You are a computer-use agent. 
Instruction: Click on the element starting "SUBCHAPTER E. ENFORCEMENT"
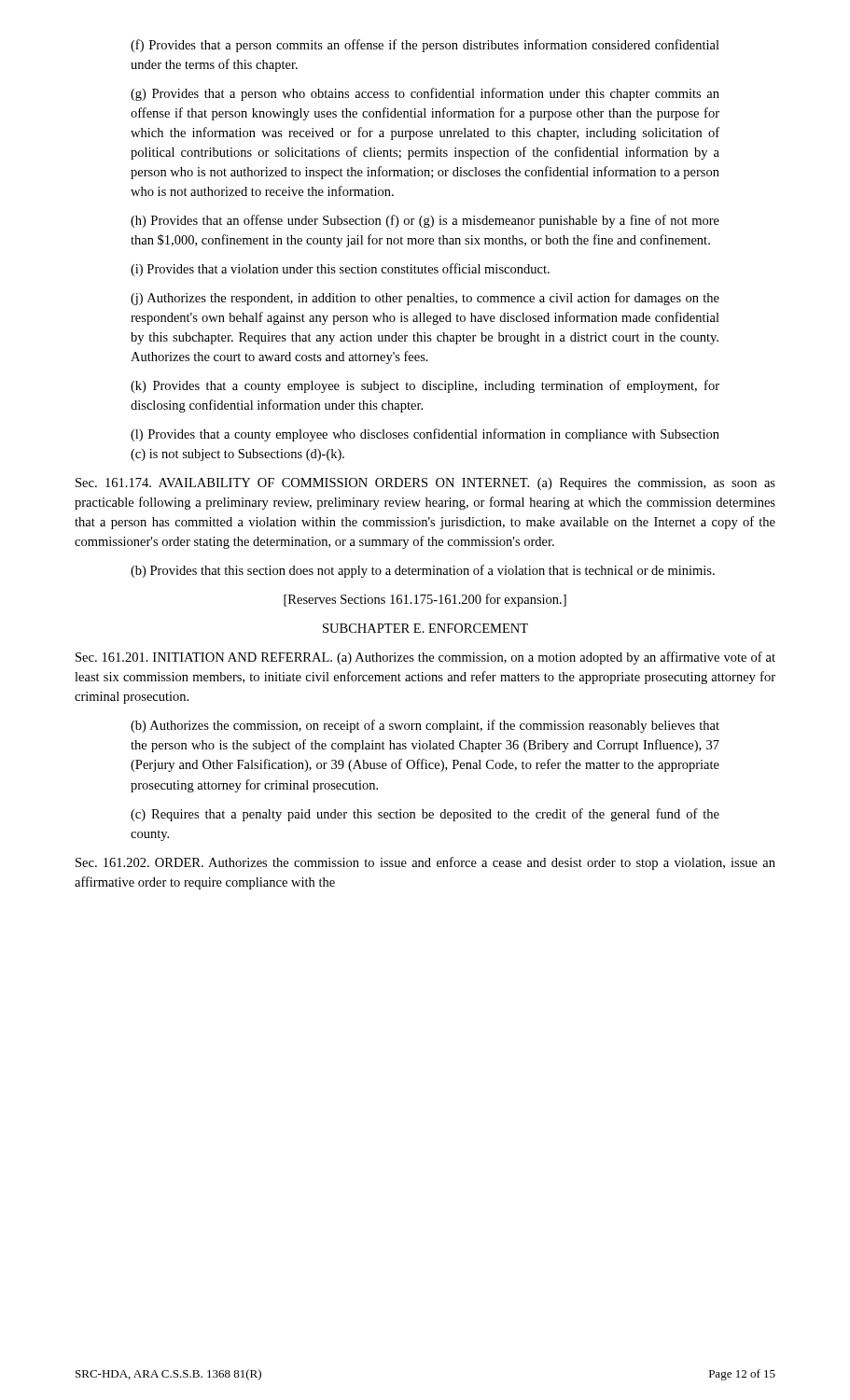pyautogui.click(x=425, y=629)
